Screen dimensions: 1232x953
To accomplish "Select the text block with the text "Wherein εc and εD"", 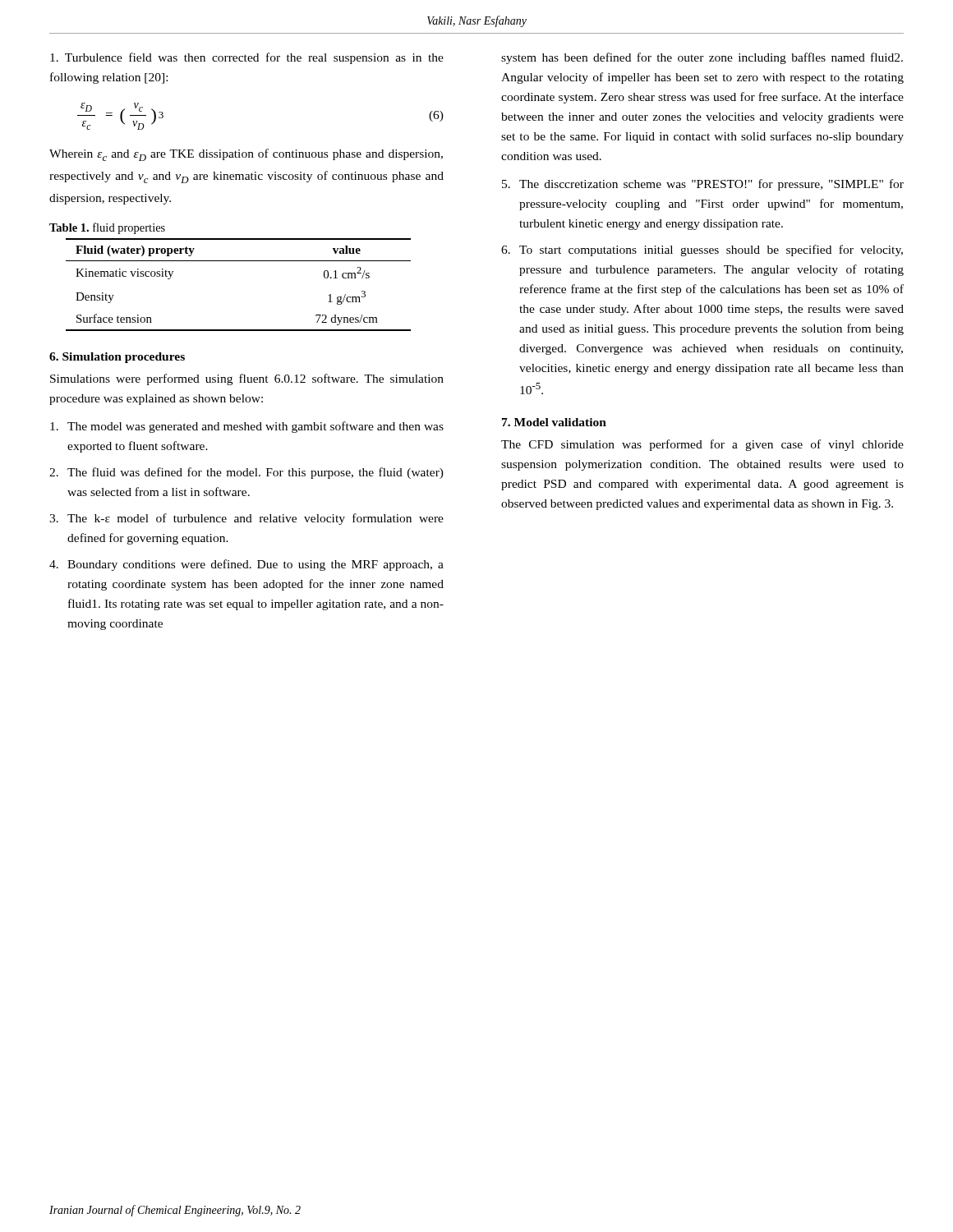I will point(246,175).
